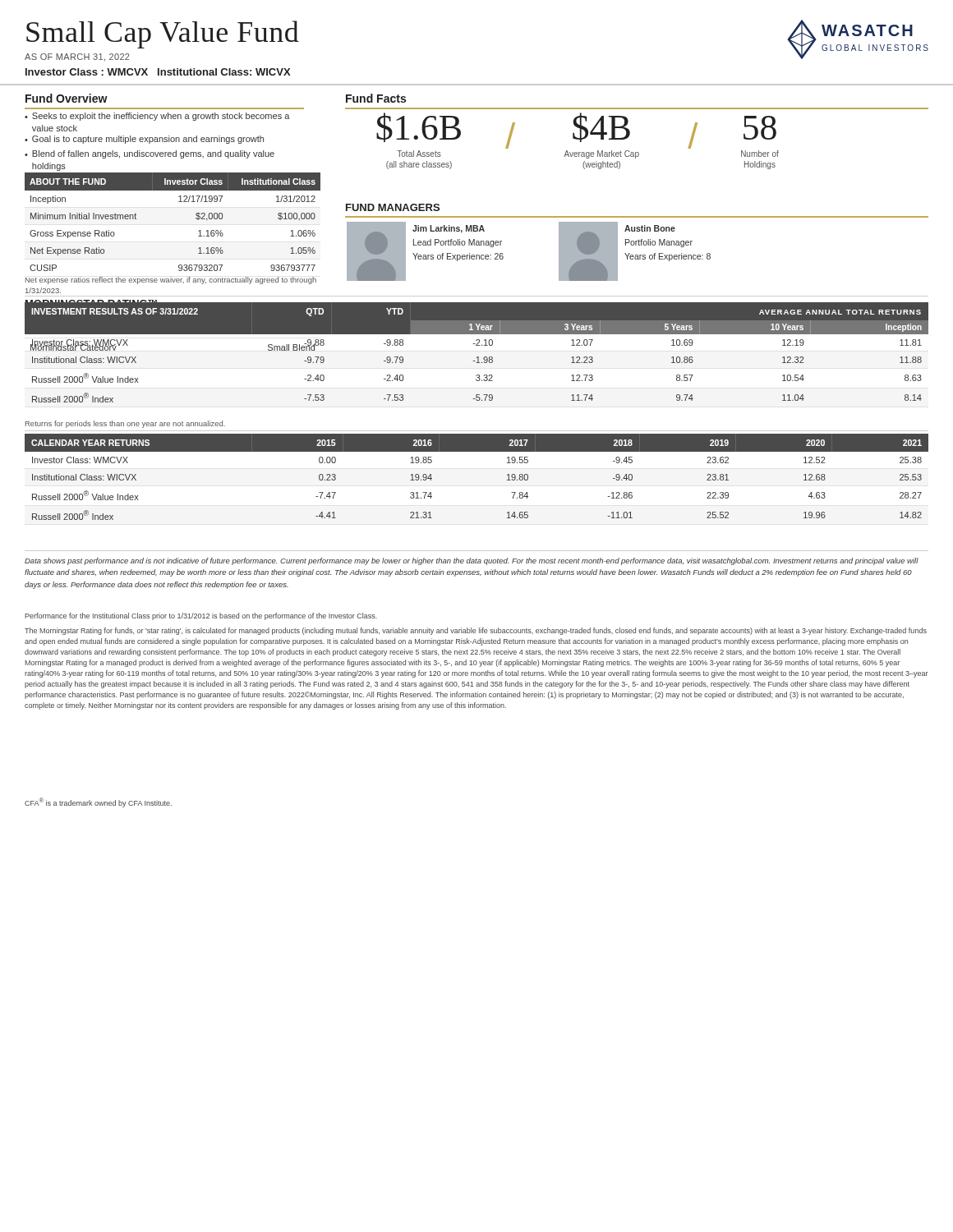Navigate to the passage starting "Rating based on"
953x1232 pixels.
(x=84, y=361)
